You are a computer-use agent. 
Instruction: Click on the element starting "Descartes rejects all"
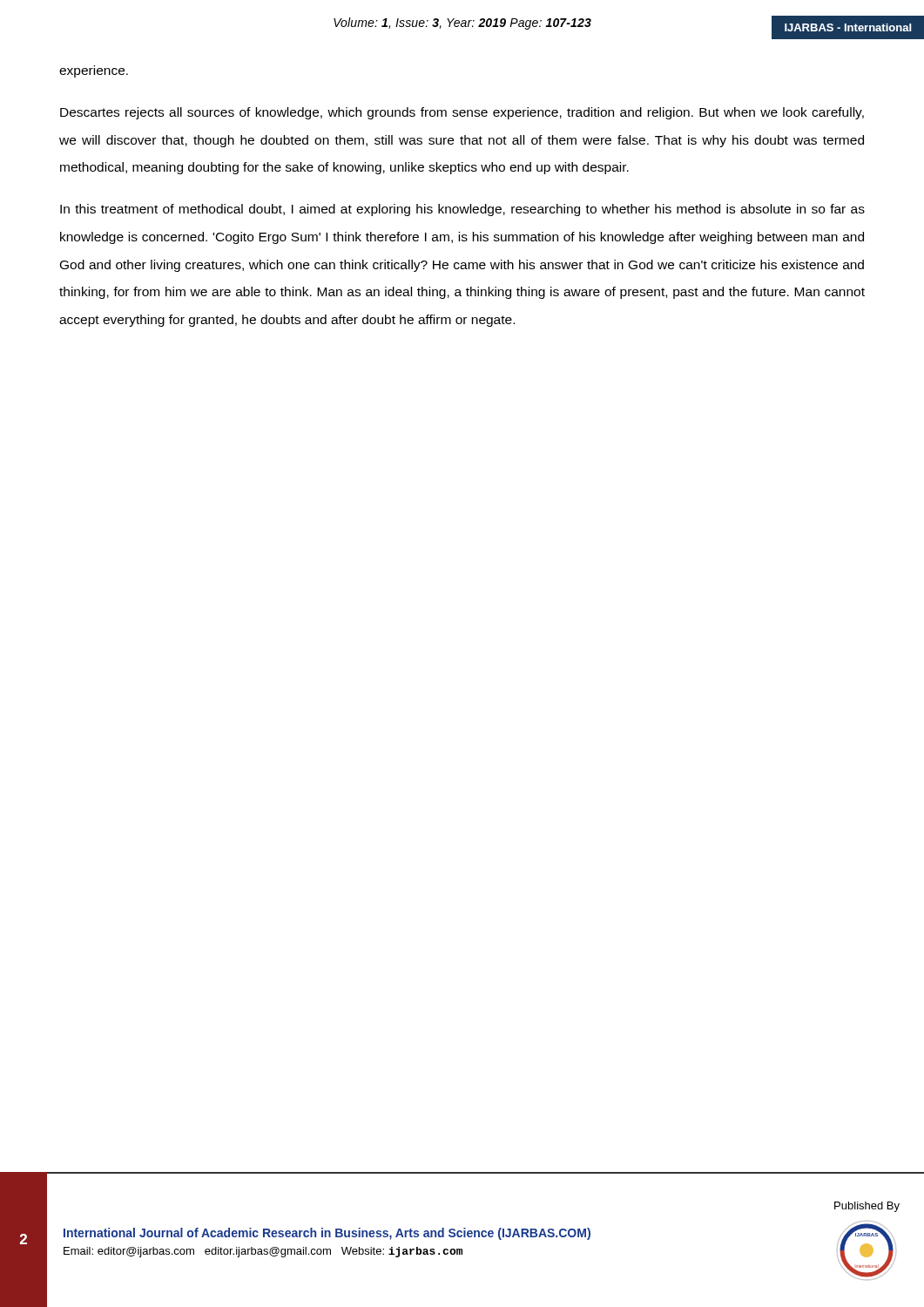(x=462, y=139)
